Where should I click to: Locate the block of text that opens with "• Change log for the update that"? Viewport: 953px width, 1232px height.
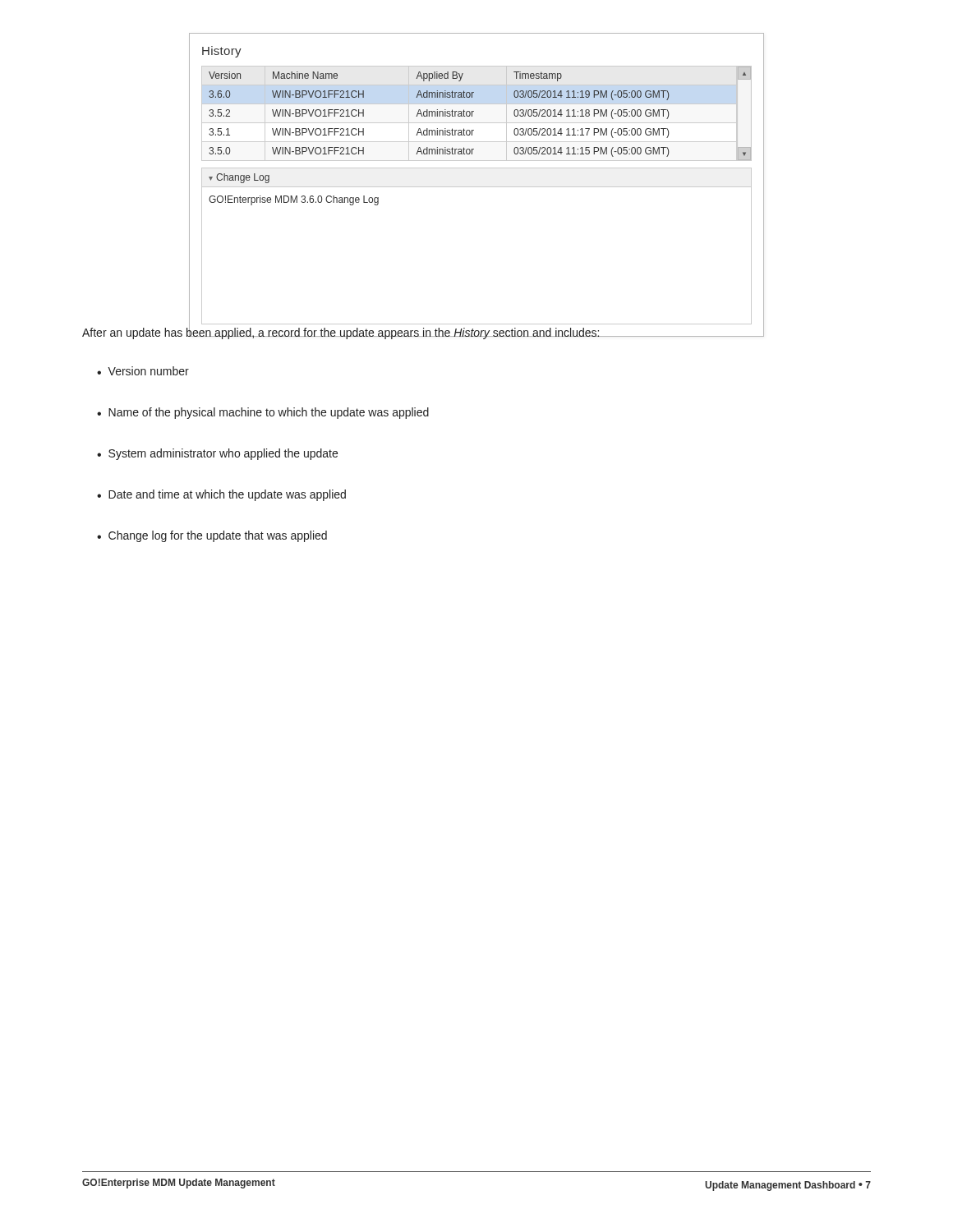(212, 537)
